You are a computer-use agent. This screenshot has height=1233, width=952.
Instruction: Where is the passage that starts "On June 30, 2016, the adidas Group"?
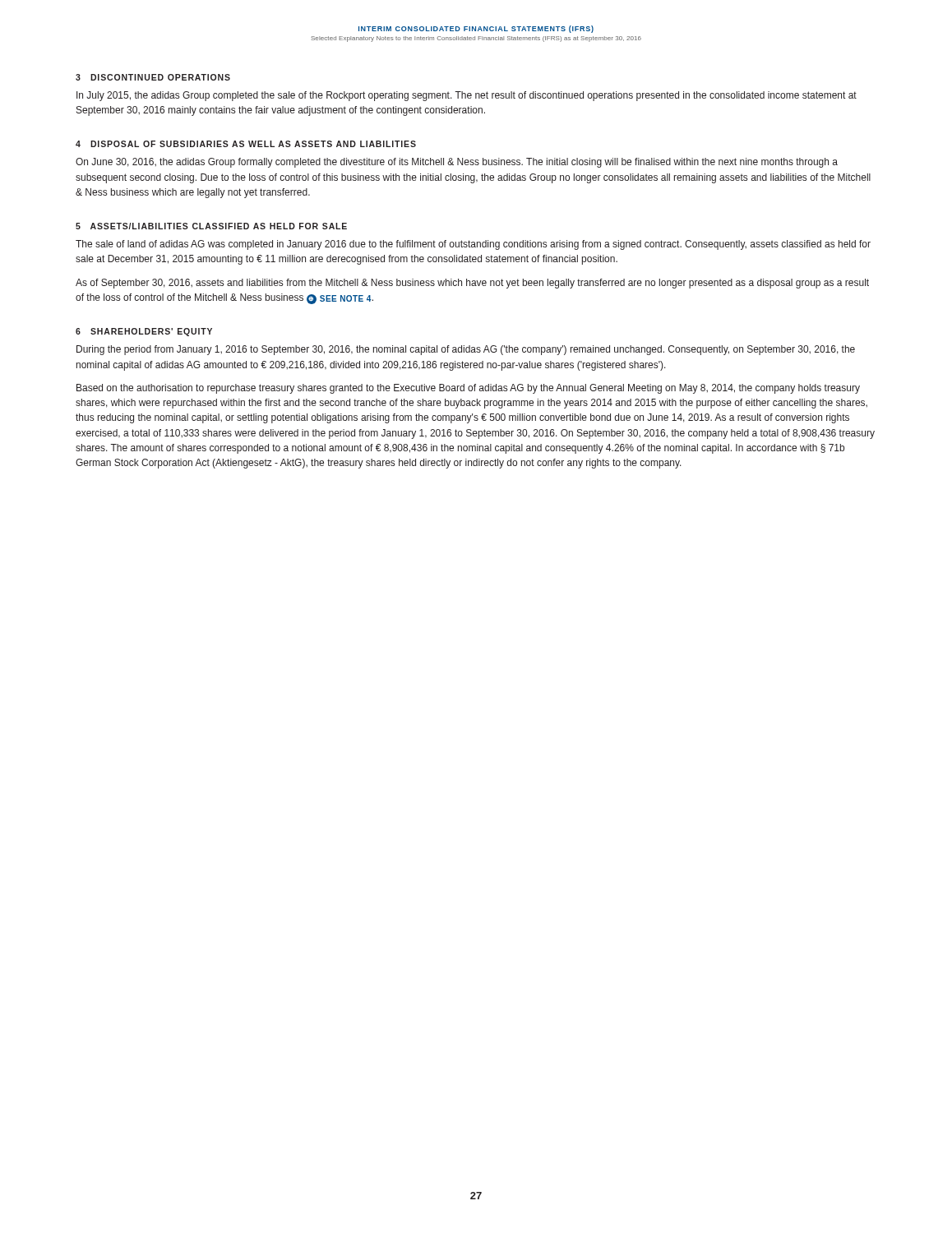point(476,177)
